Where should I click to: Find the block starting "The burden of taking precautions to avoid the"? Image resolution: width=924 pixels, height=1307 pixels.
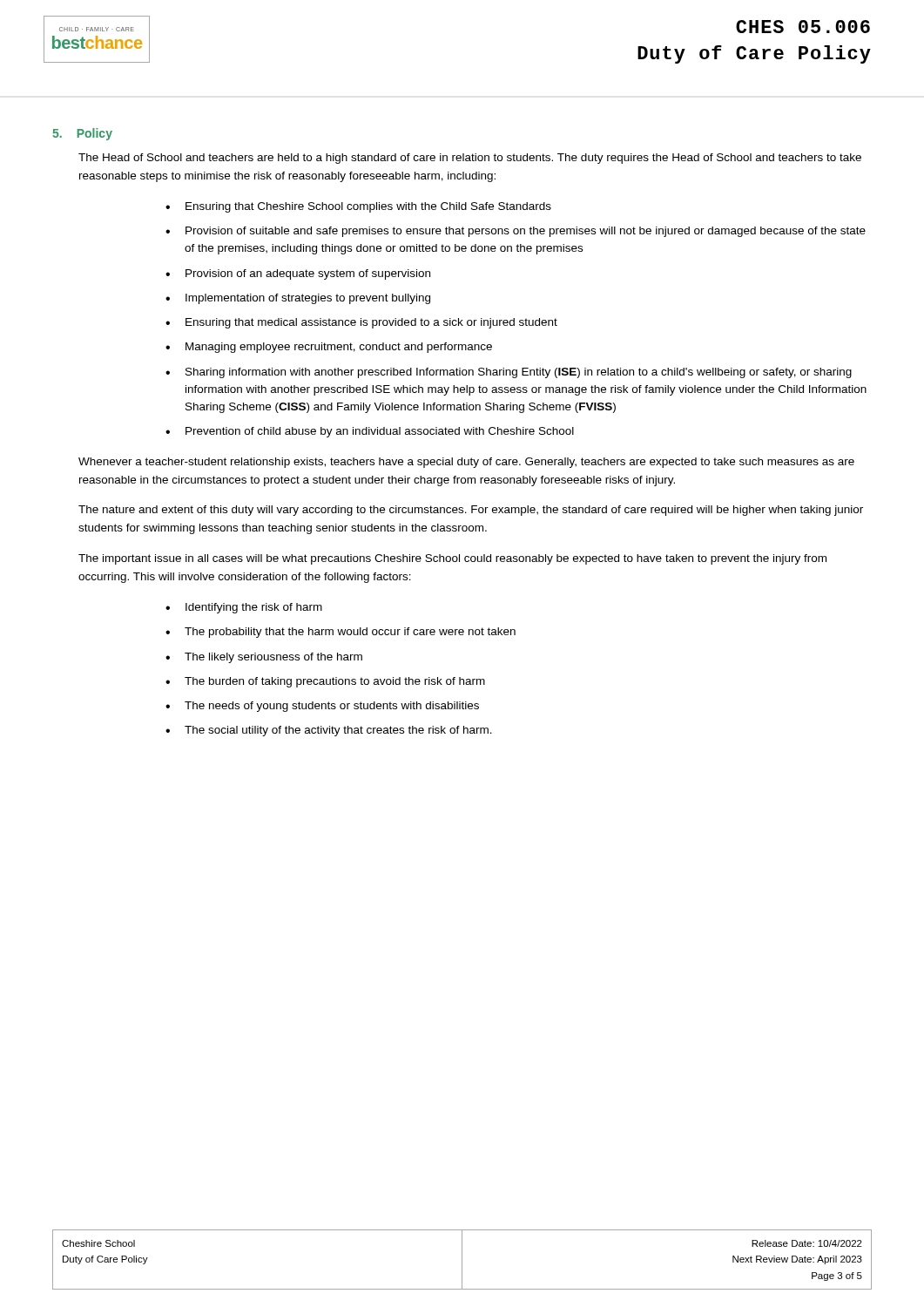coord(335,681)
